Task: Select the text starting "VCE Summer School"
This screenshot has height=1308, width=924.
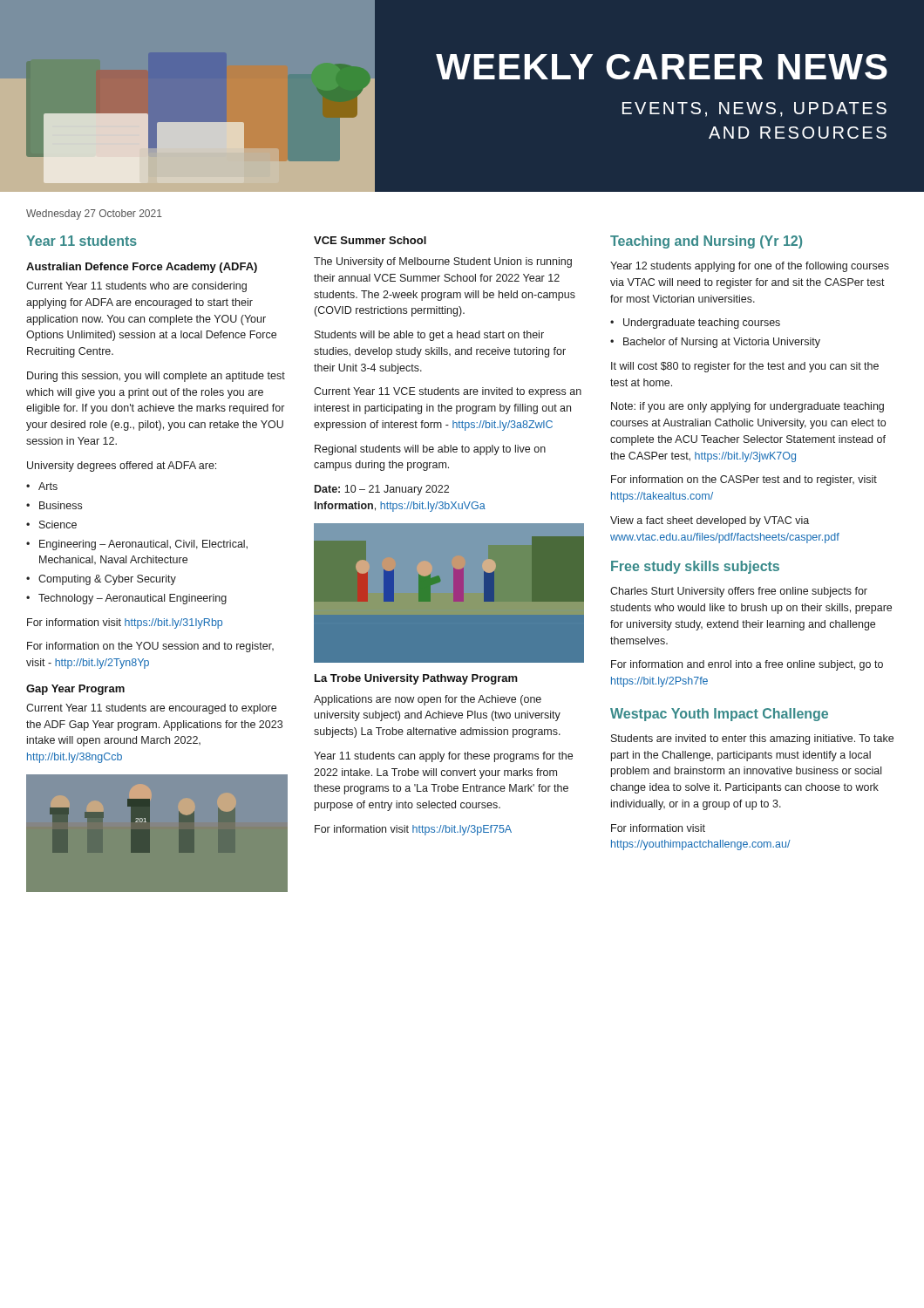Action: click(370, 240)
